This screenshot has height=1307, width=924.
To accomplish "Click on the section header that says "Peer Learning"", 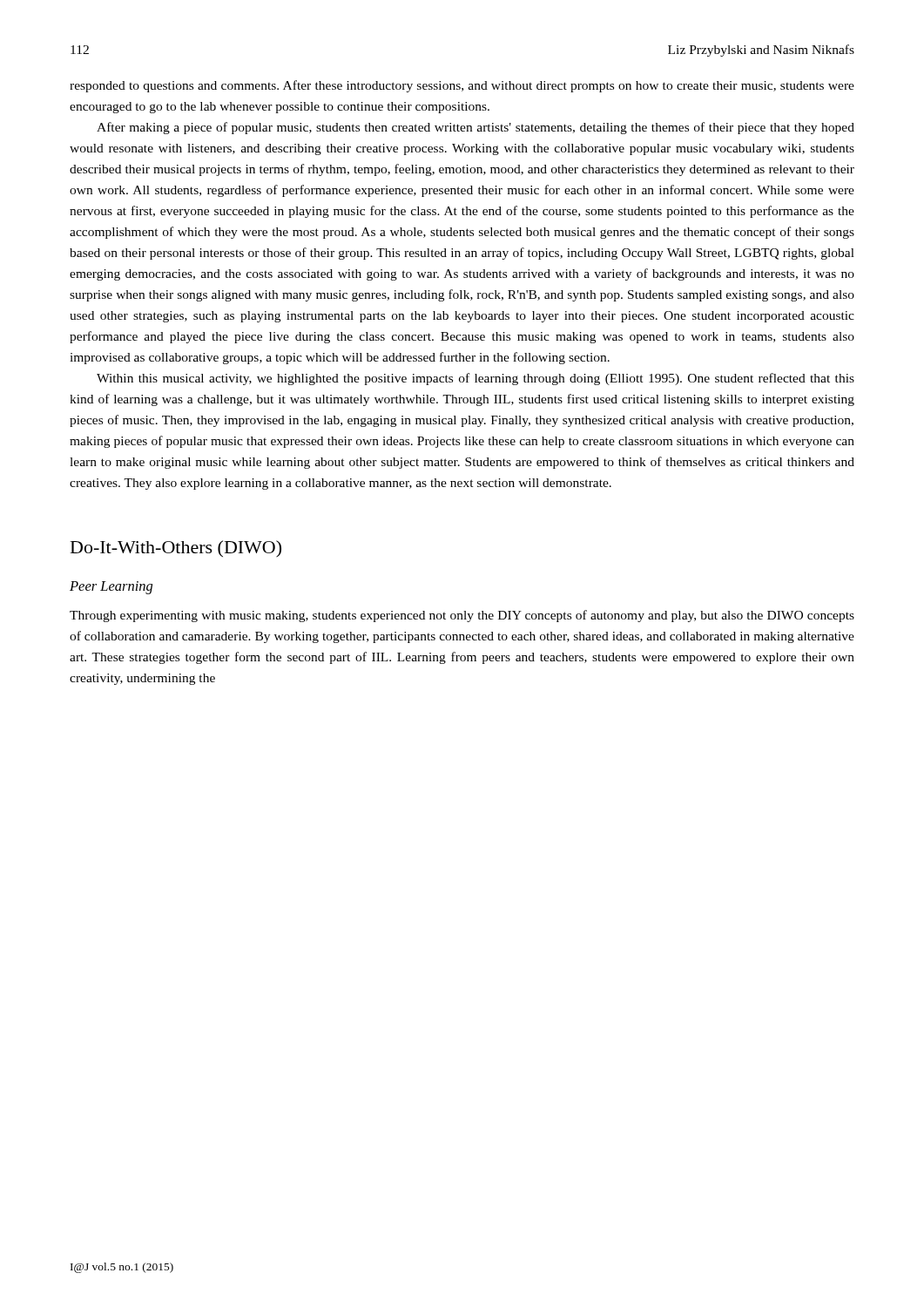I will [111, 586].
